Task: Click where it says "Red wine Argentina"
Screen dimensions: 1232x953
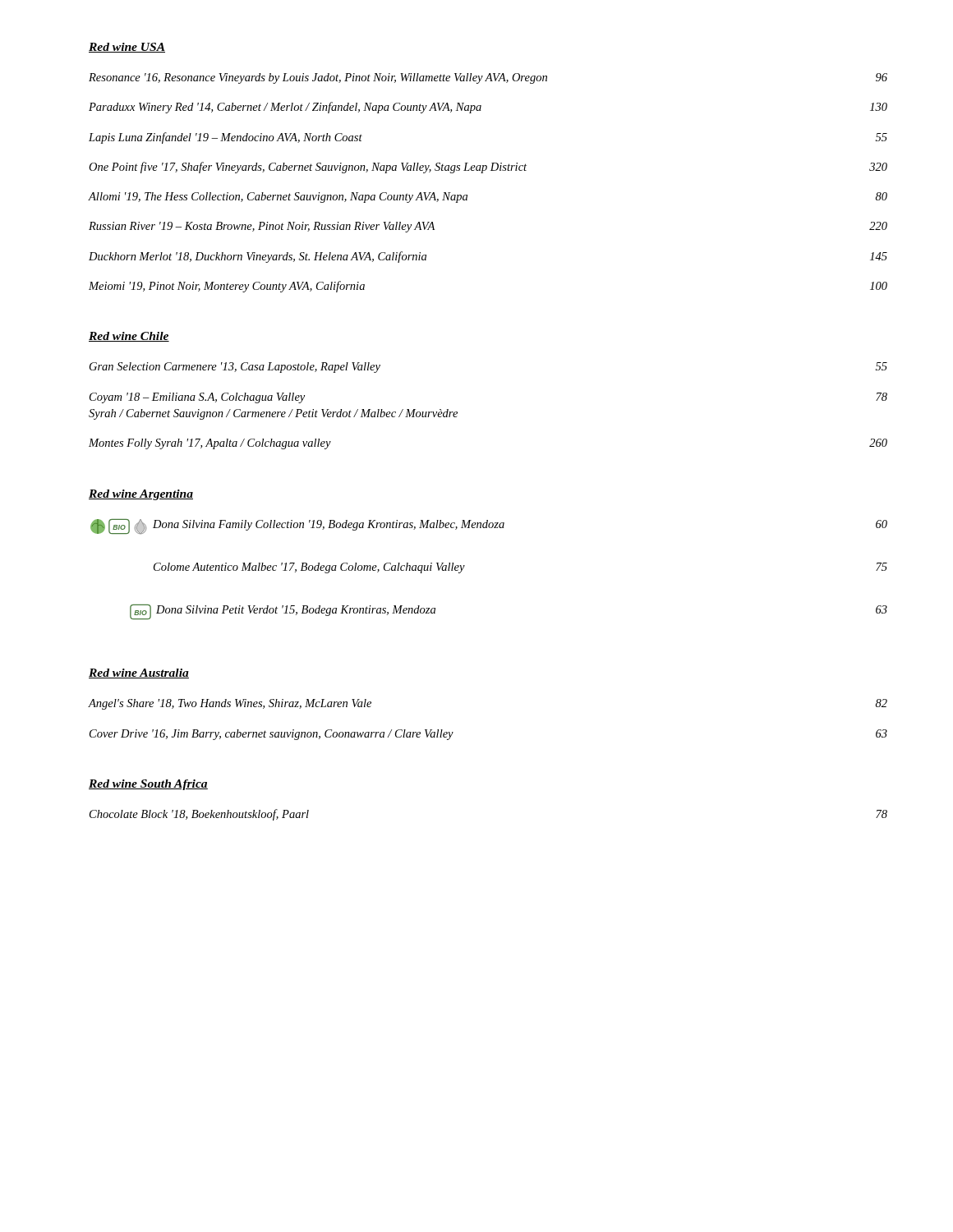Action: 141,495
